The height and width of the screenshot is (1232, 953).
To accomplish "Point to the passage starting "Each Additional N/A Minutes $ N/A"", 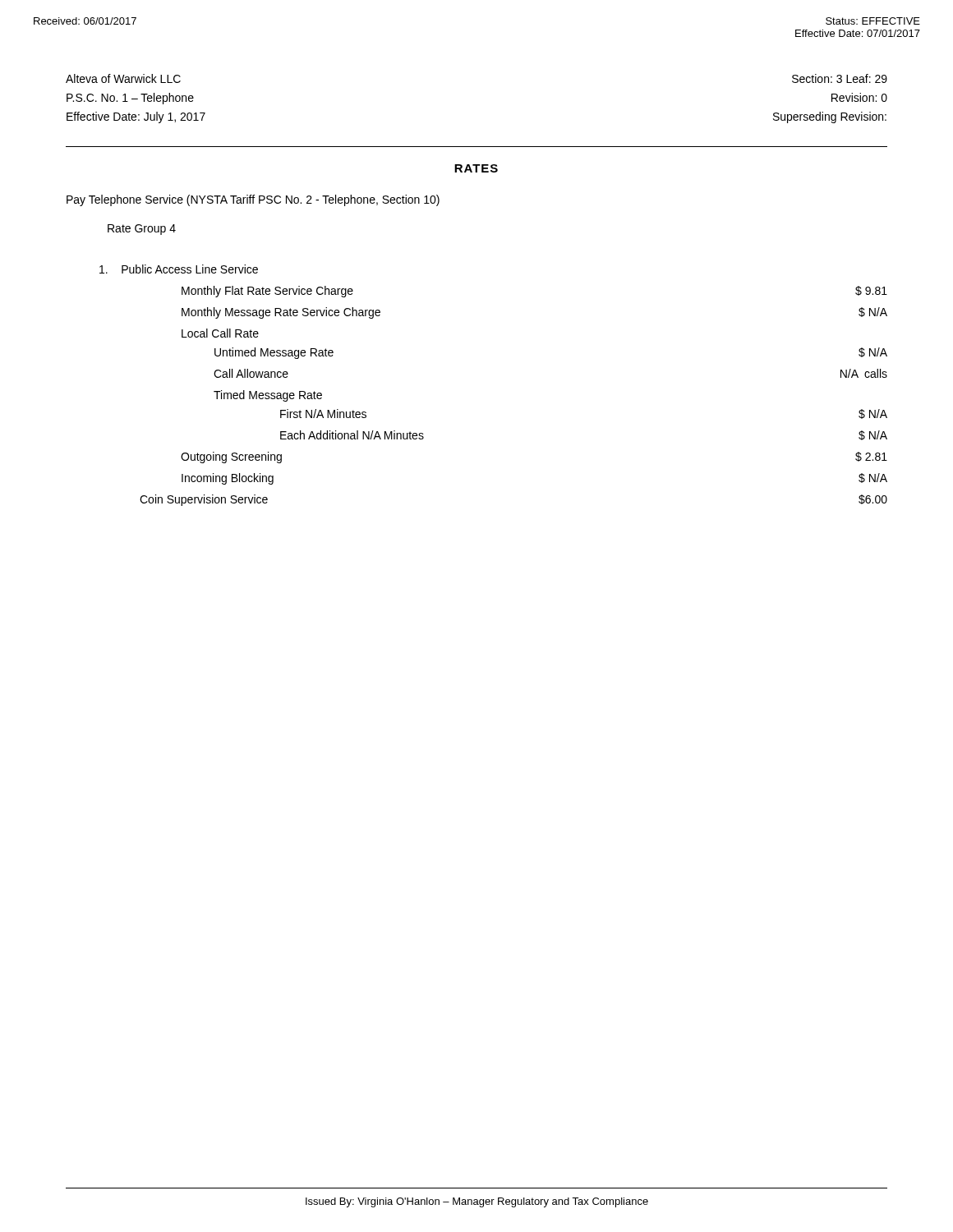I will point(354,435).
